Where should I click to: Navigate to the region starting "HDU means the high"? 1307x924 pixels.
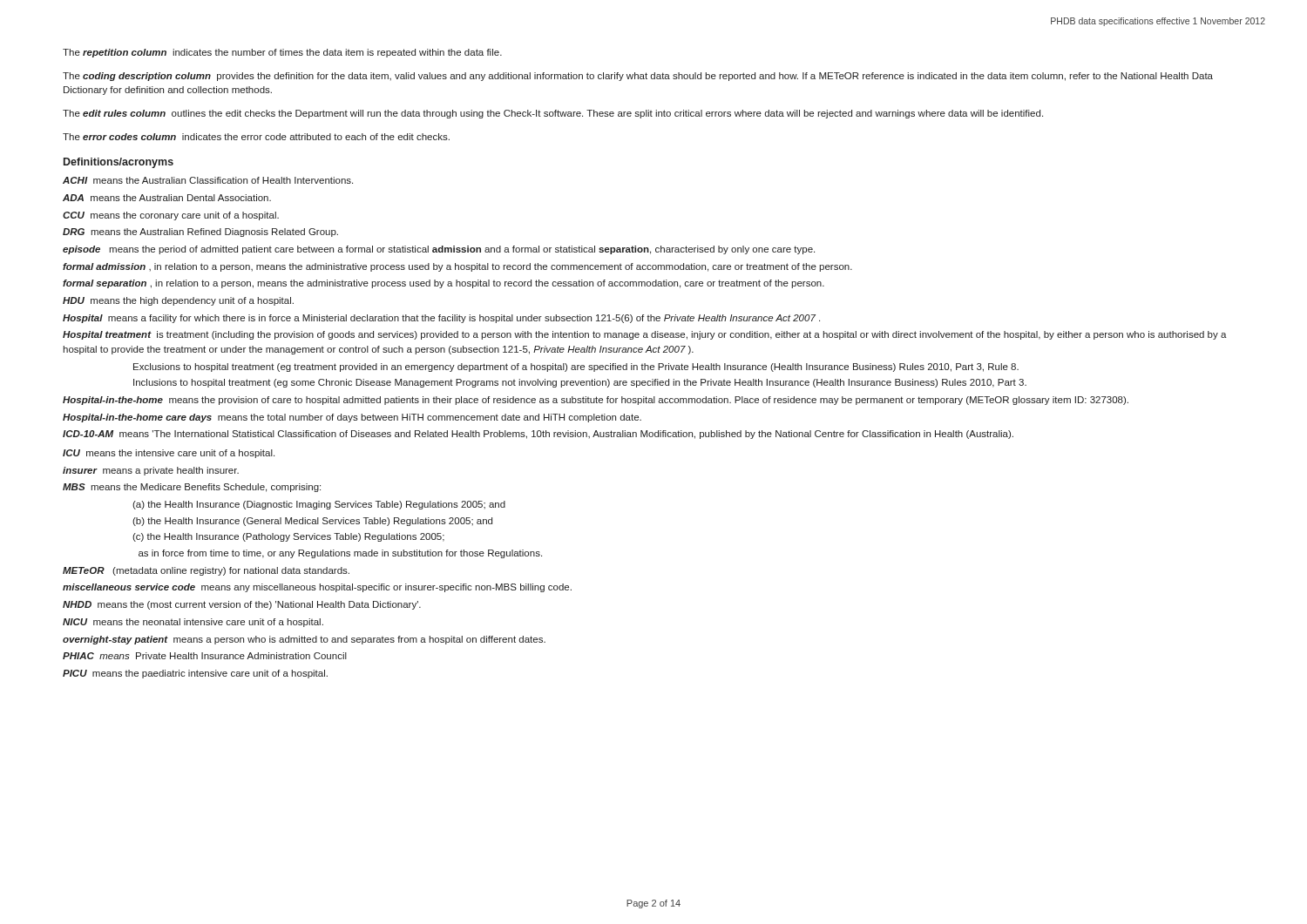point(179,301)
